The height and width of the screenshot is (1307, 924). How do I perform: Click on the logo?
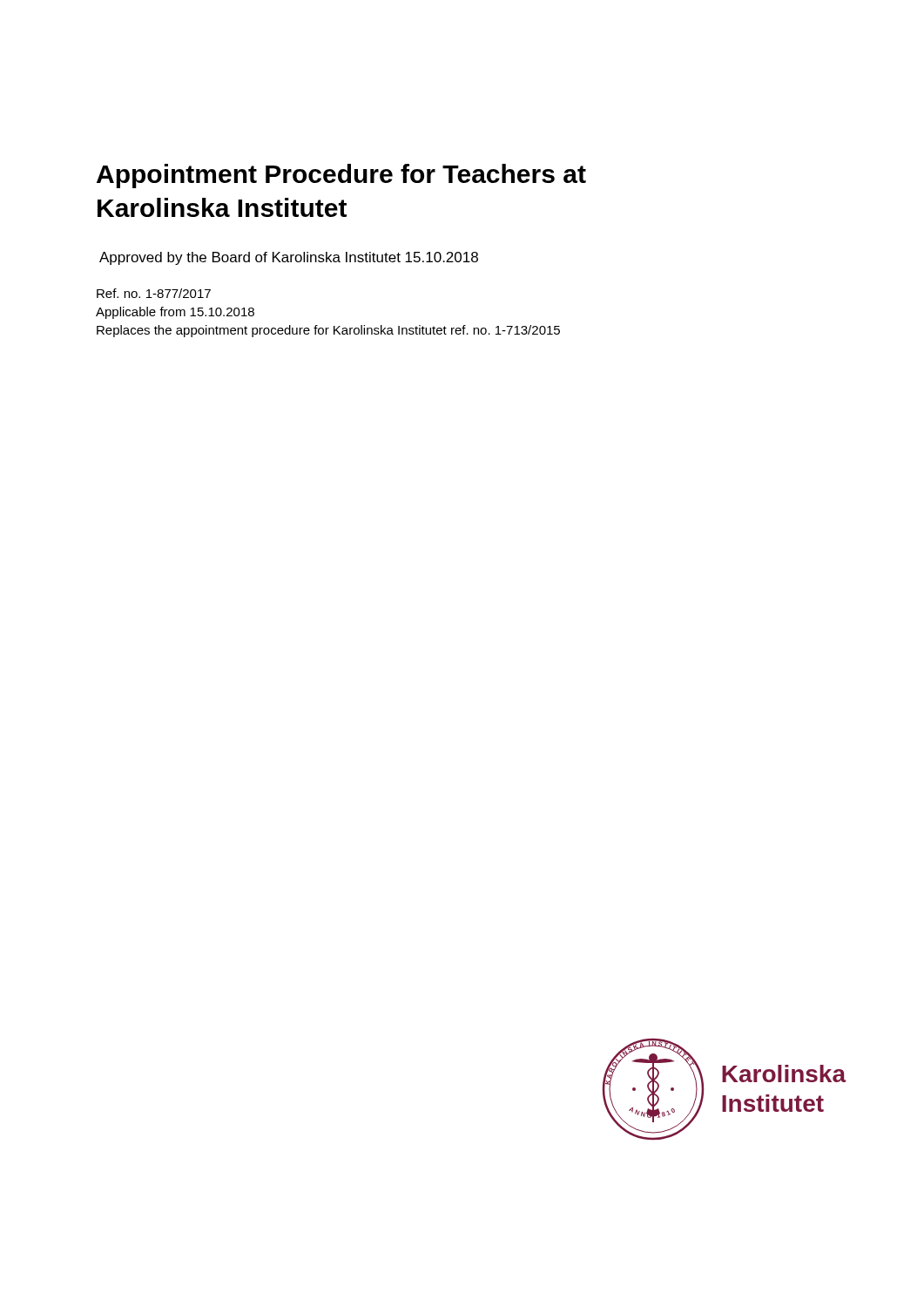(x=723, y=1089)
